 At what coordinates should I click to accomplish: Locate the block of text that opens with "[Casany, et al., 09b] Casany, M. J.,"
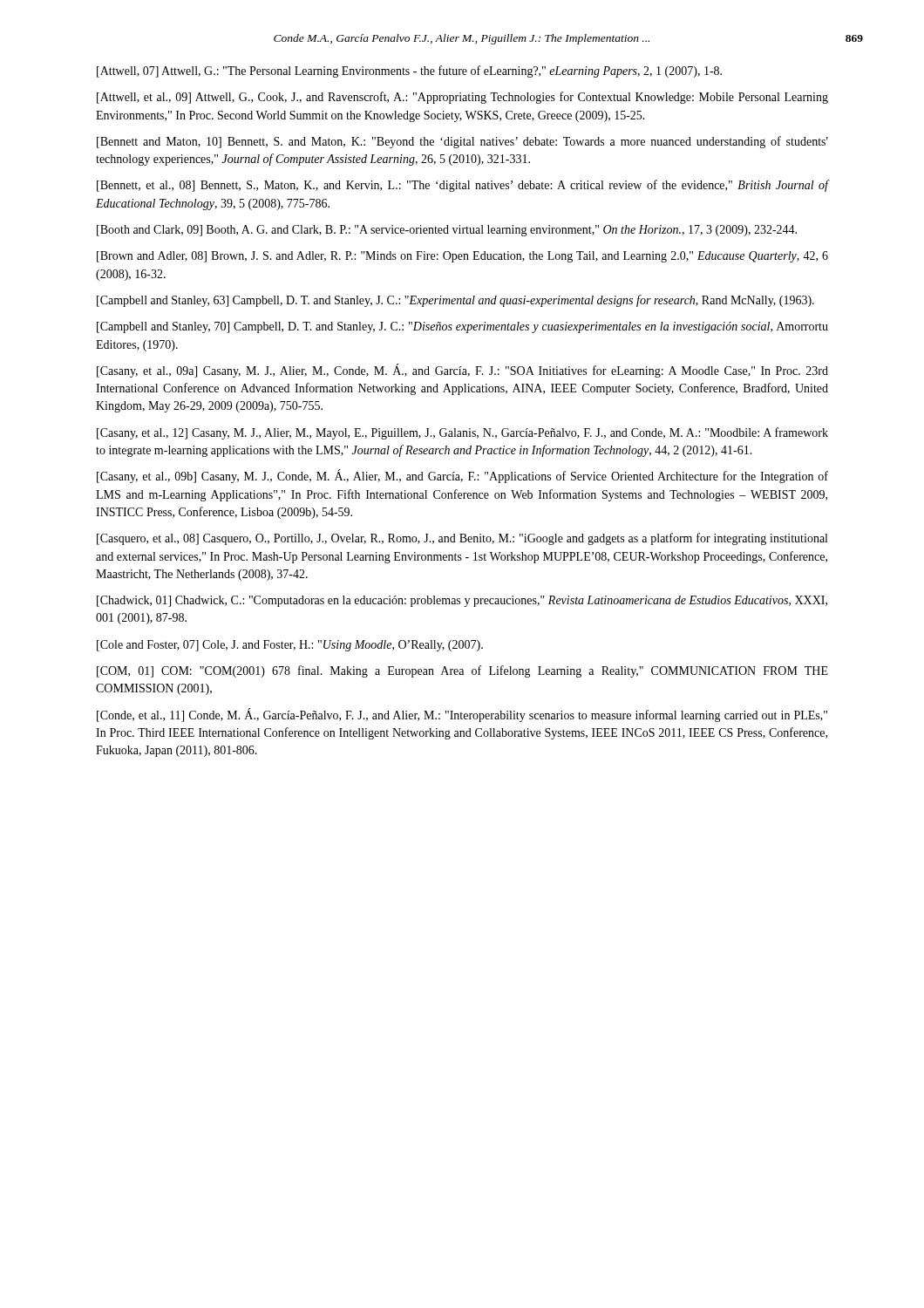click(462, 495)
